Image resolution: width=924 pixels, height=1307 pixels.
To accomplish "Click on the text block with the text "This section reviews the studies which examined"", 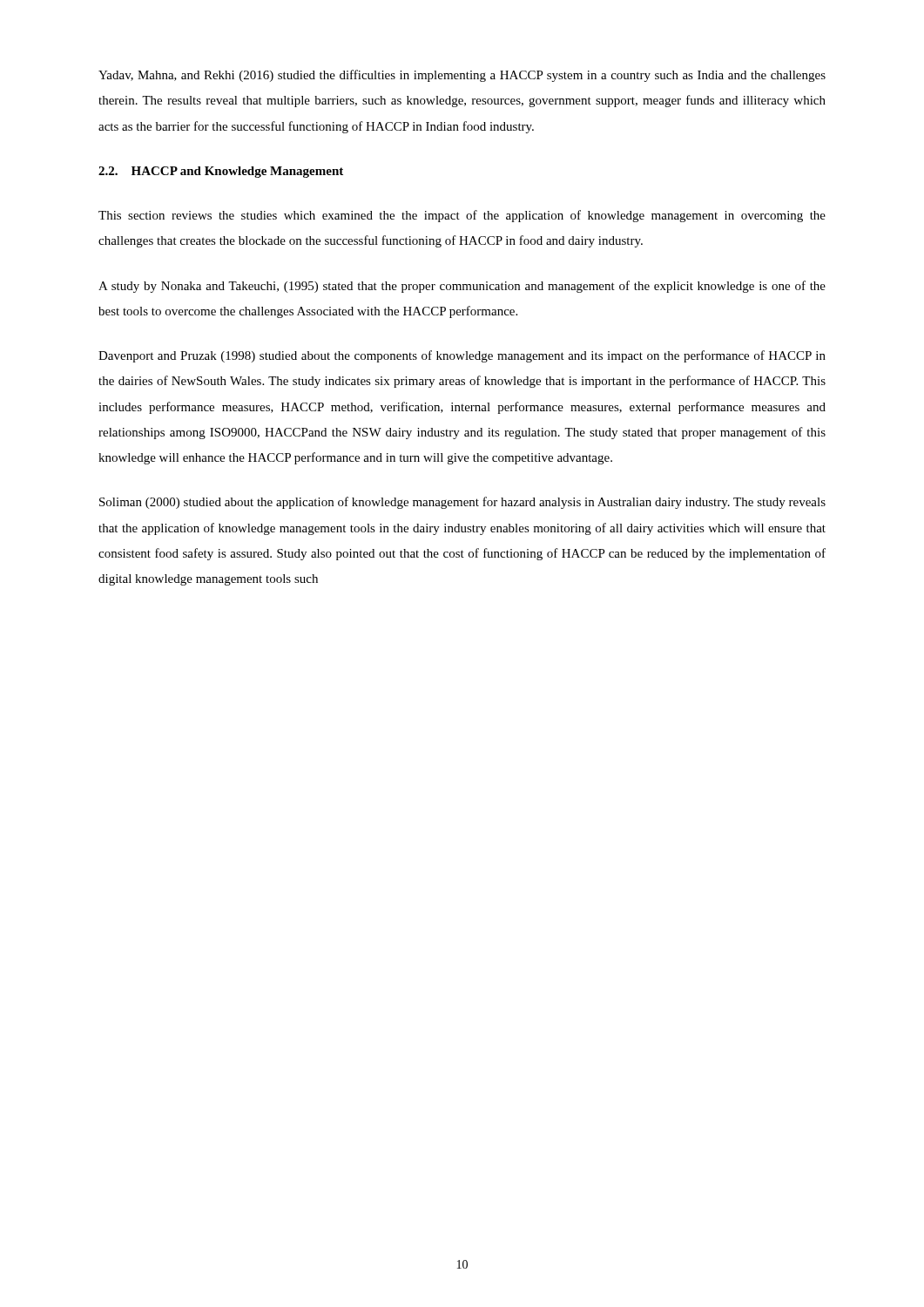I will coord(462,228).
